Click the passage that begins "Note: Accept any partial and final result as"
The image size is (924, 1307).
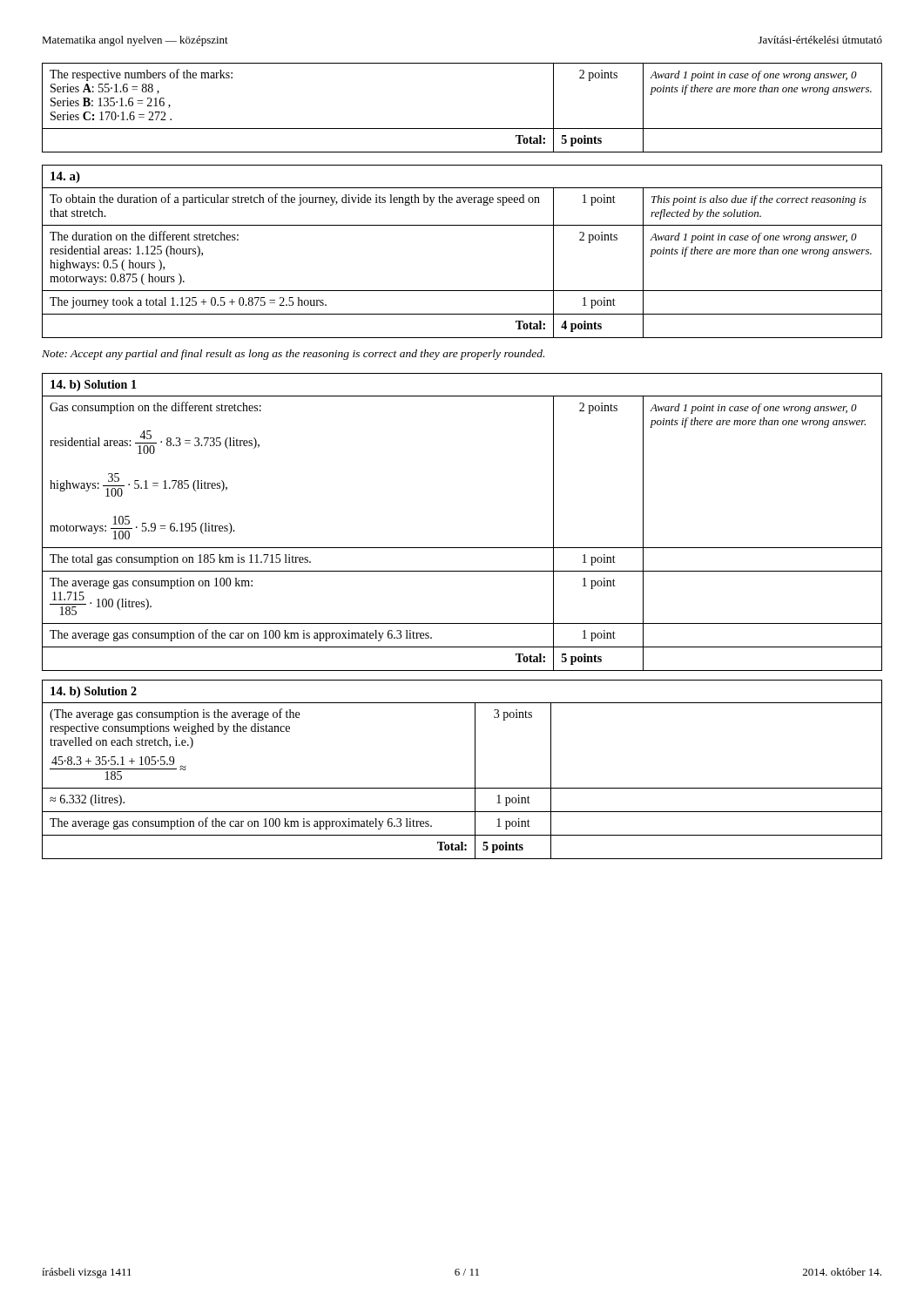coord(294,353)
